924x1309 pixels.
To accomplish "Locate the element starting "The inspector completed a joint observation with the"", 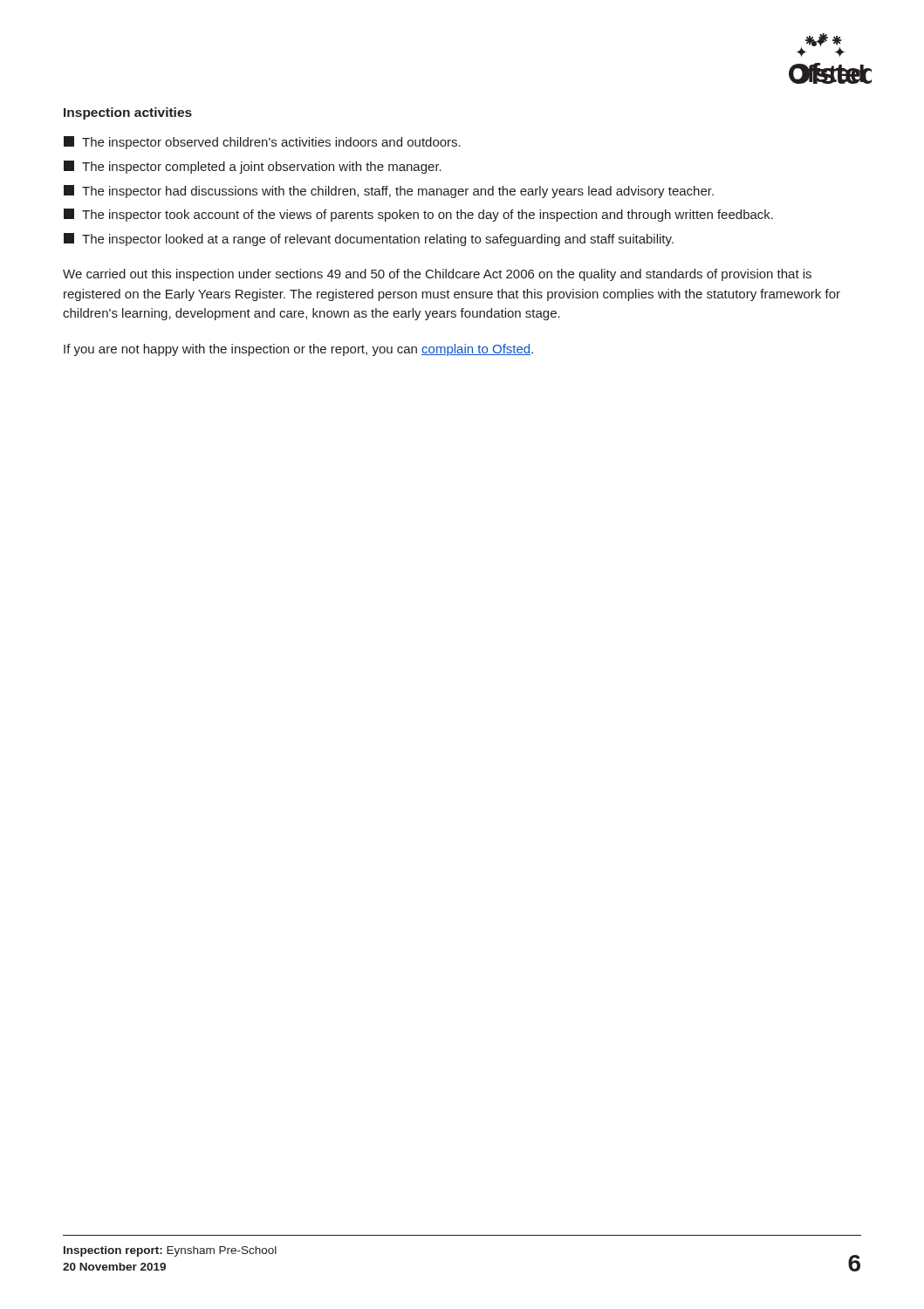I will (x=253, y=167).
